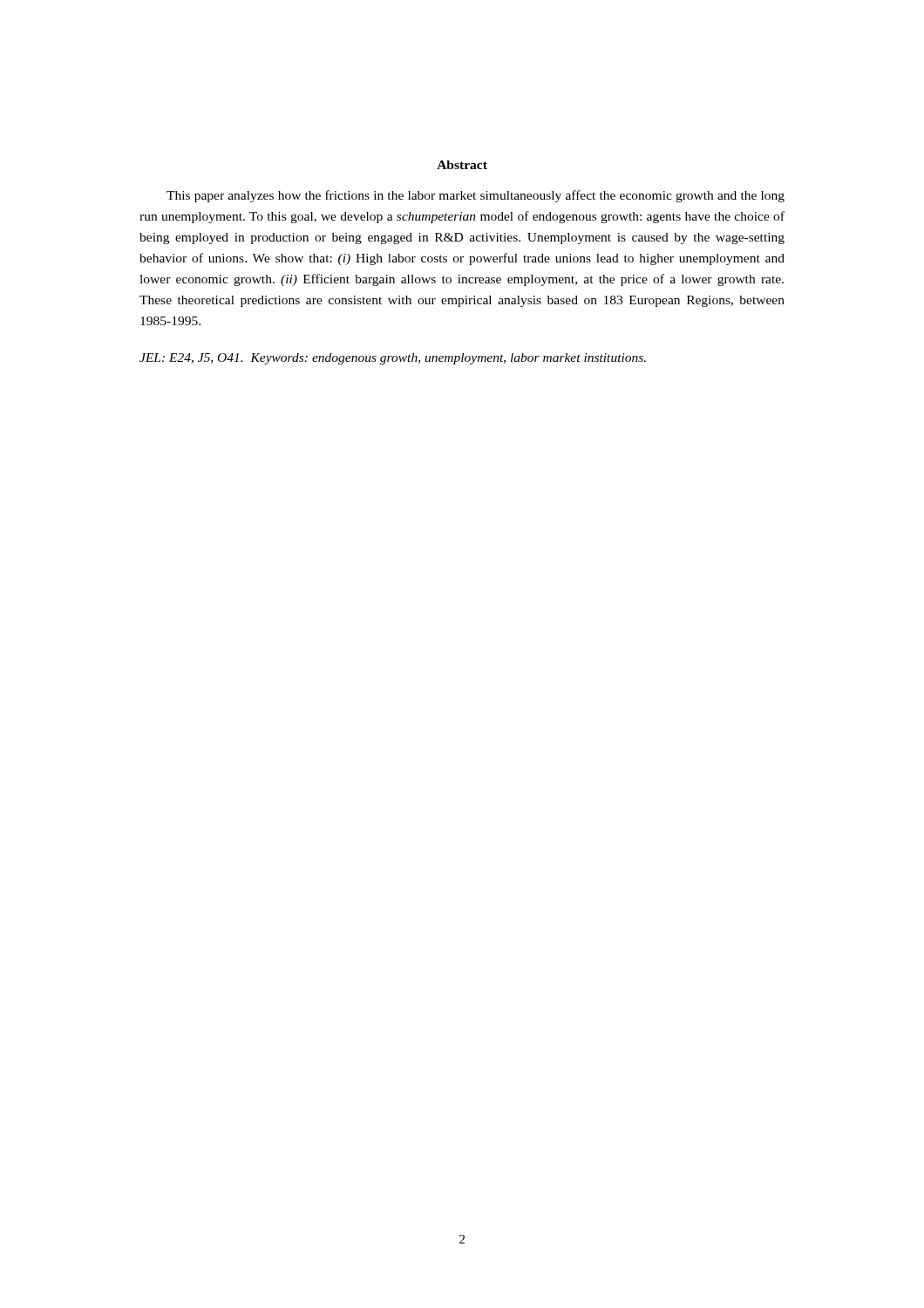Select the section header
924x1308 pixels.
462,164
